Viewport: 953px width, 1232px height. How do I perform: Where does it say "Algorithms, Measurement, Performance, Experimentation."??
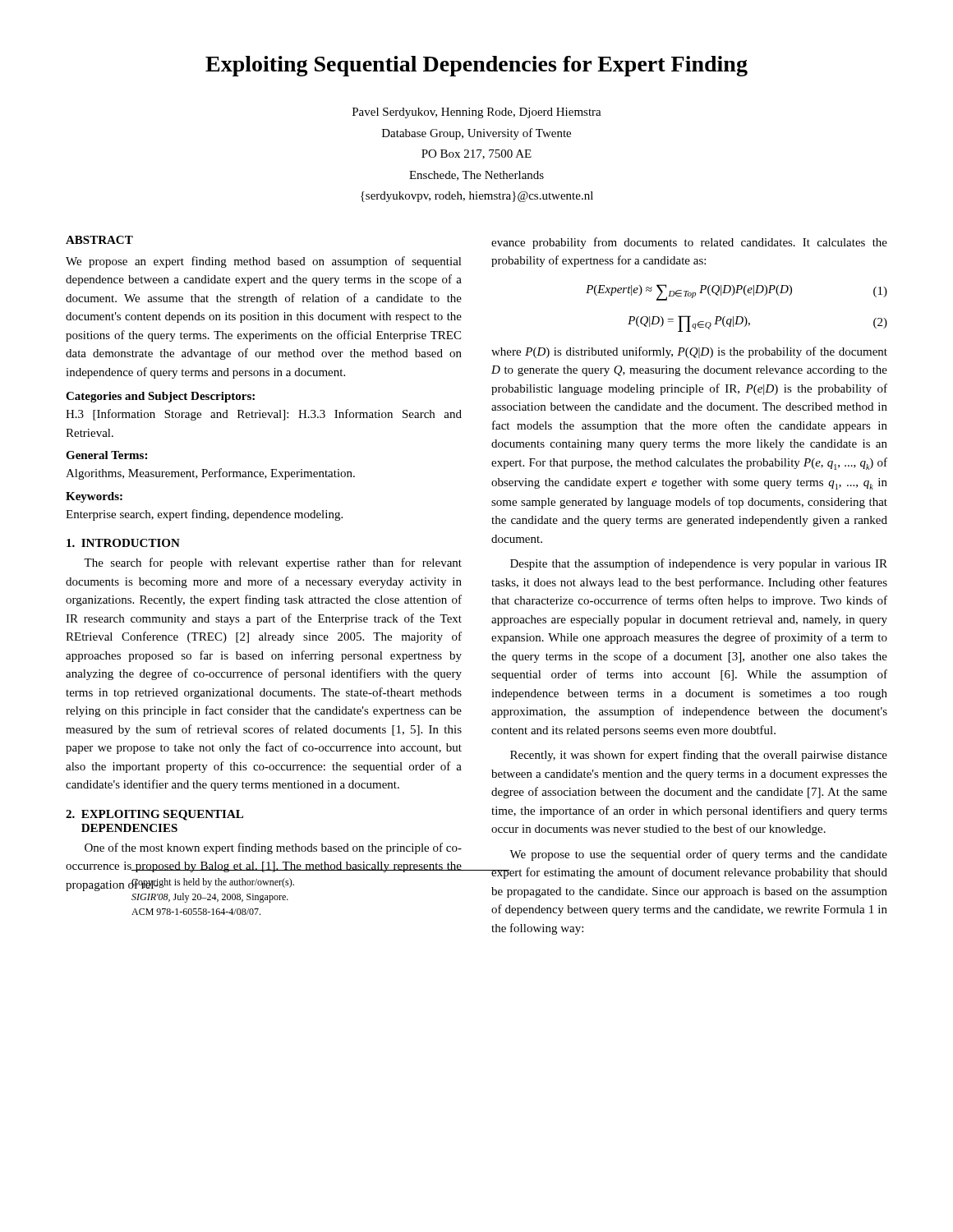tap(264, 474)
